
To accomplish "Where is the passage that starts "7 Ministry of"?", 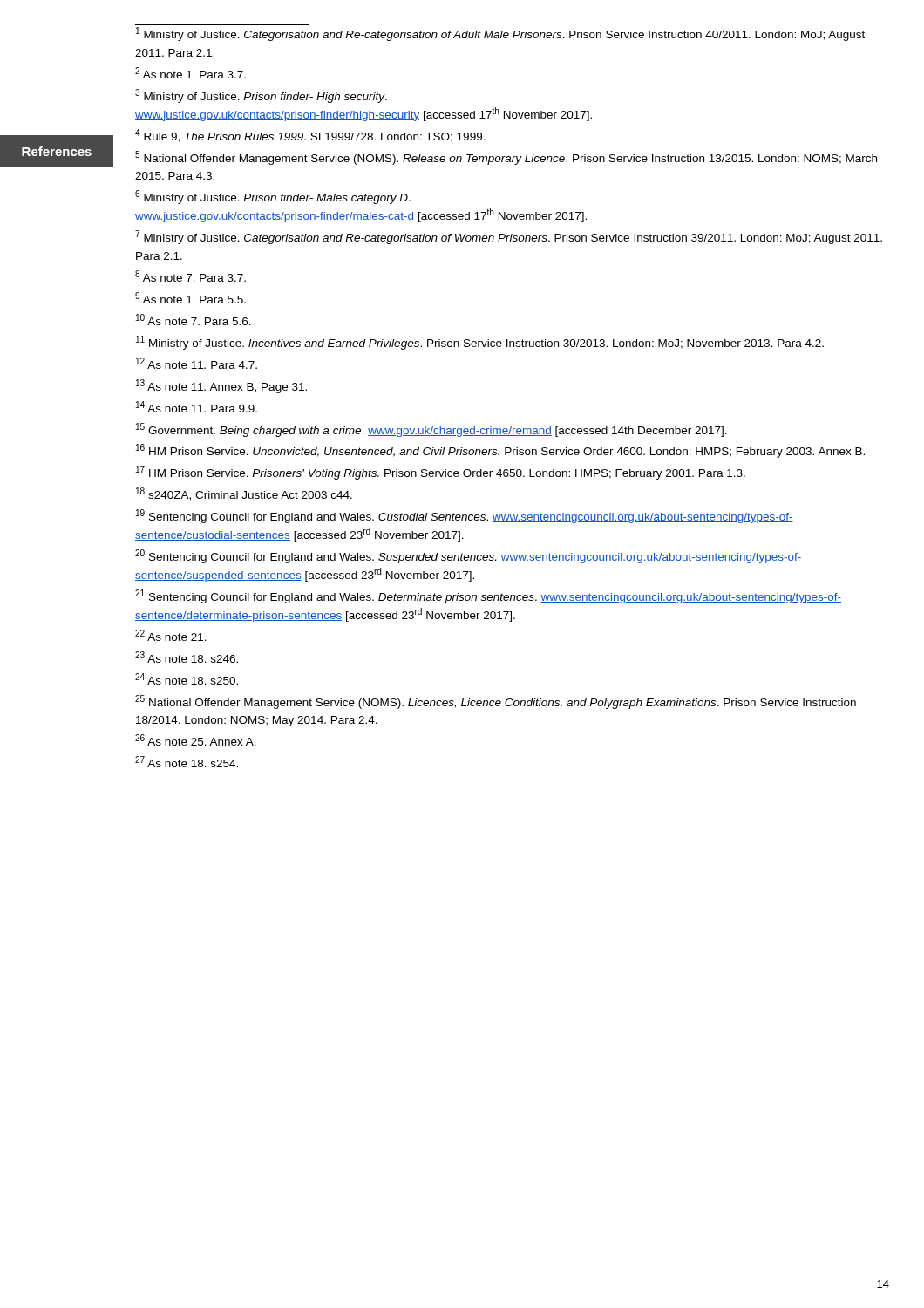I will pyautogui.click(x=509, y=246).
